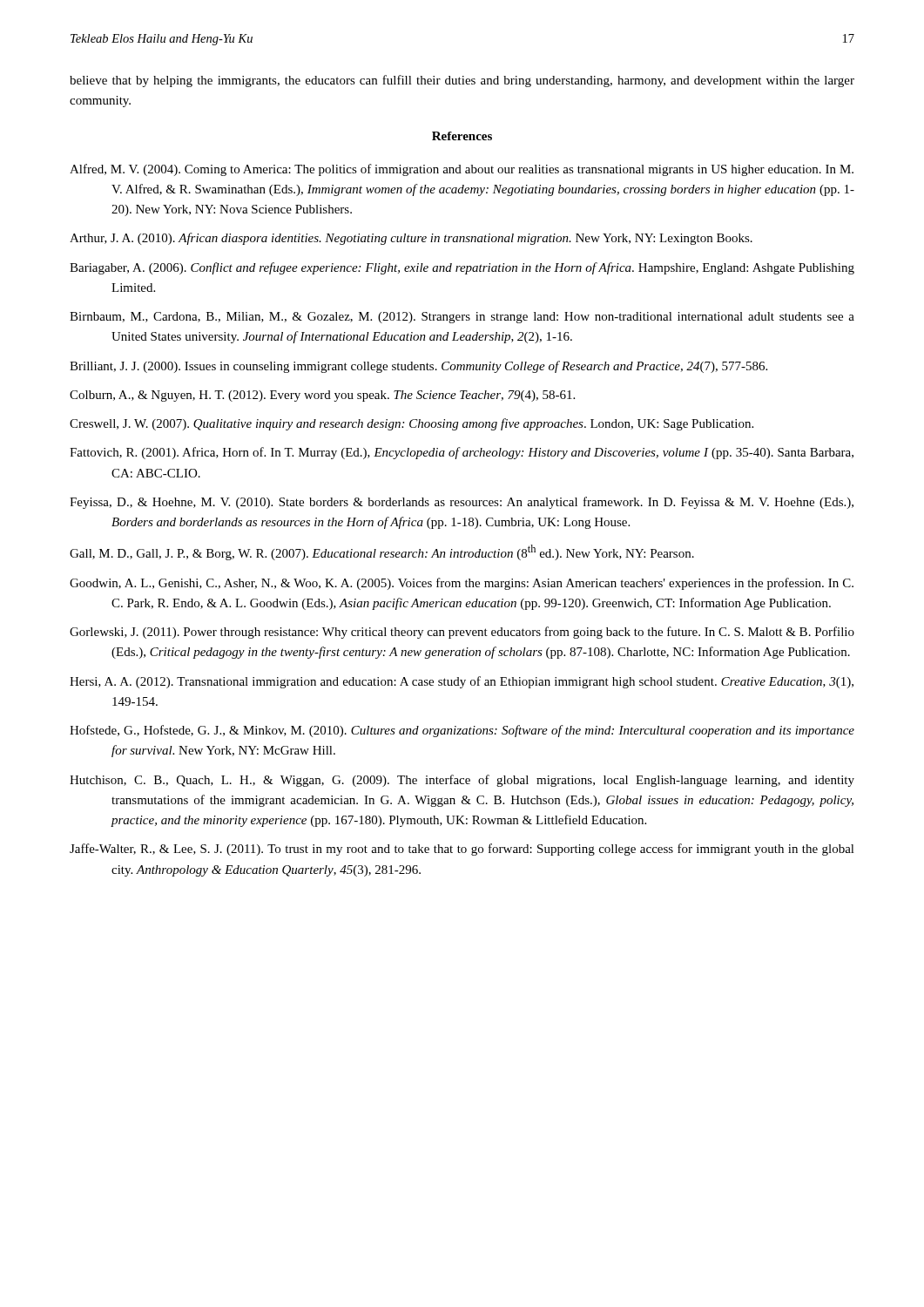Screen dimensions: 1307x924
Task: Locate the list item containing "Brilliant, J. J. (2000). Issues in"
Action: [419, 366]
